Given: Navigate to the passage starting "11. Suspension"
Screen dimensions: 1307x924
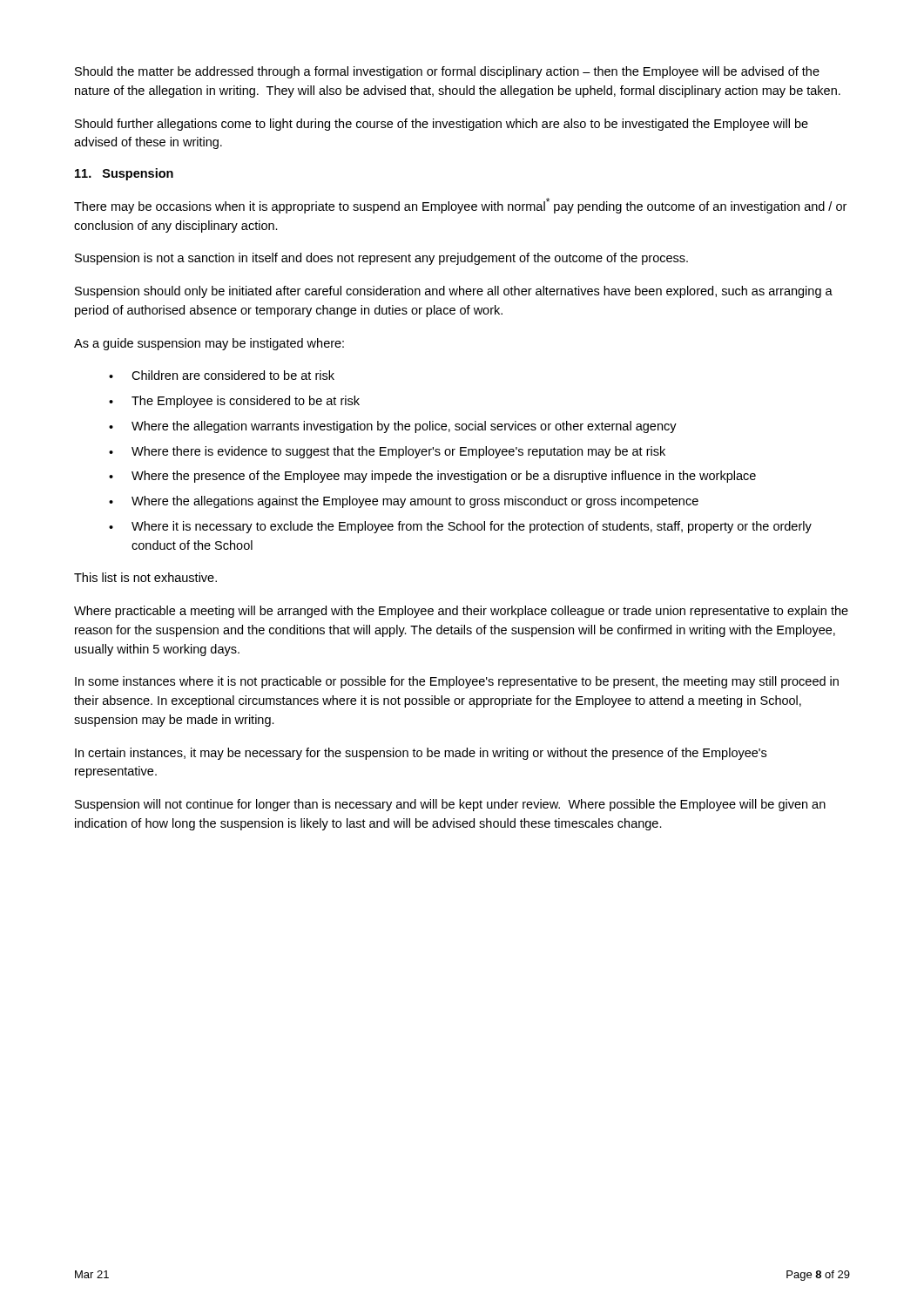Looking at the screenshot, I should tap(124, 173).
